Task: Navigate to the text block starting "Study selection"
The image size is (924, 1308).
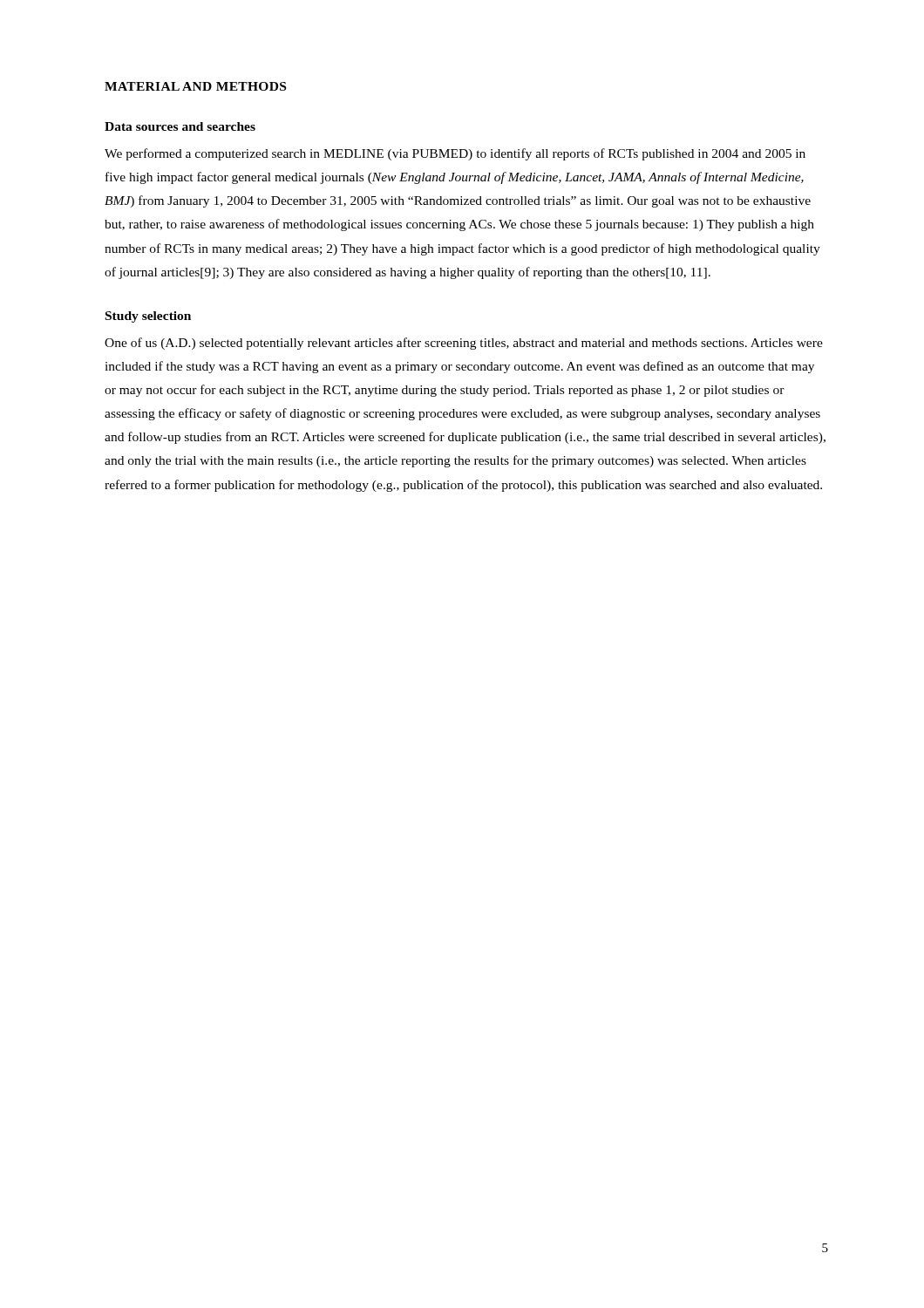Action: [x=148, y=315]
